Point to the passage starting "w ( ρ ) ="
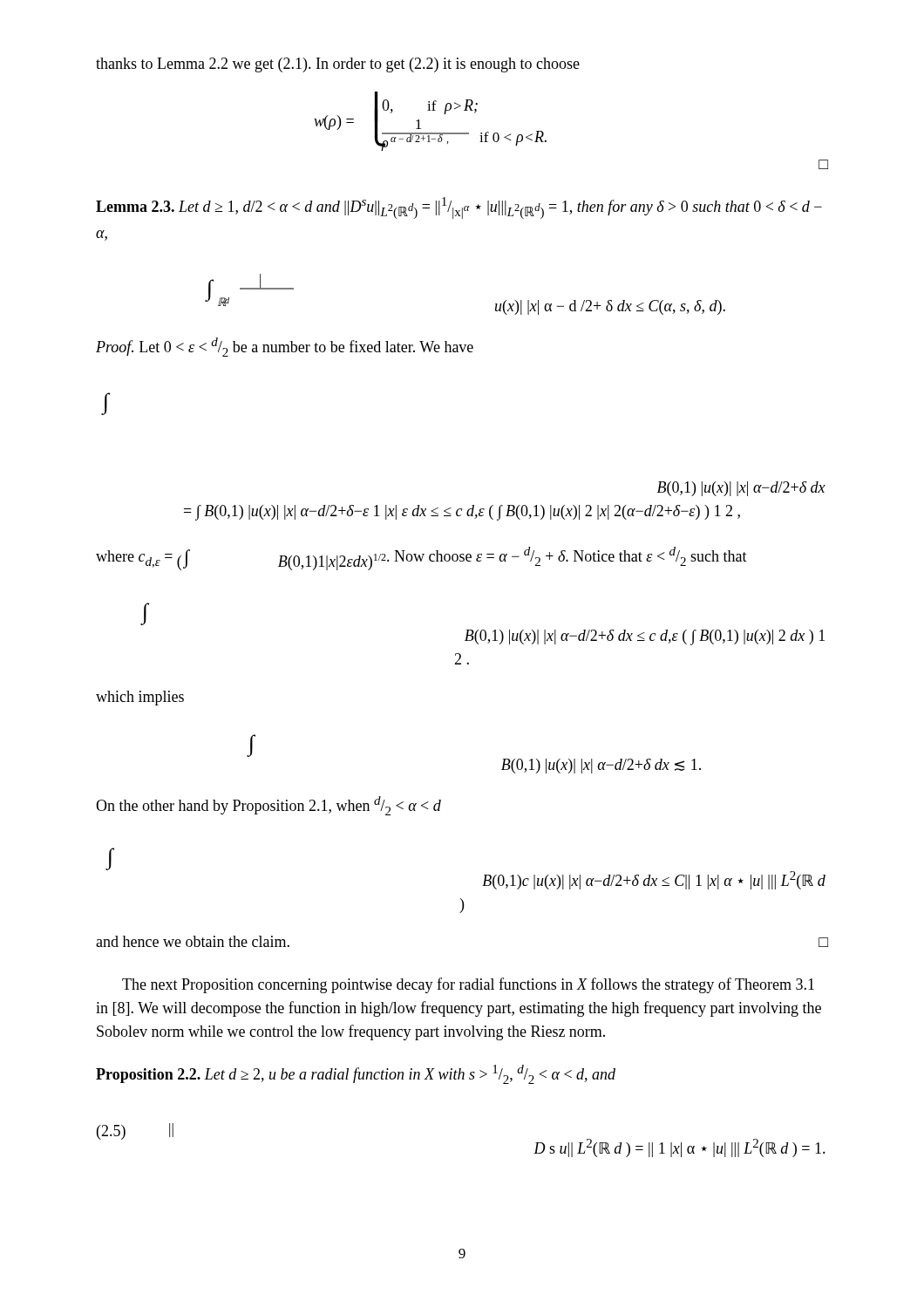The image size is (924, 1308). tap(462, 126)
